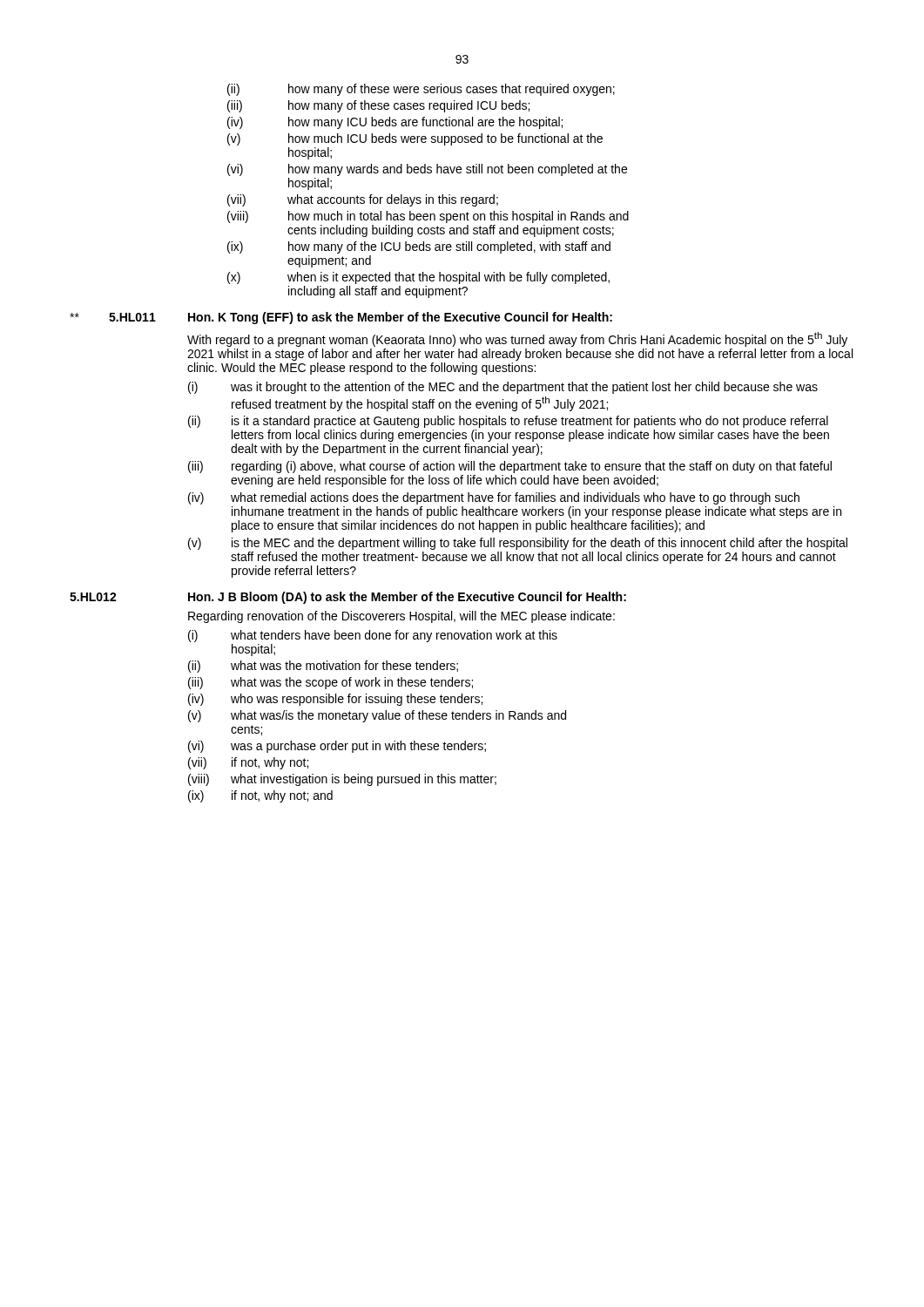Viewport: 924px width, 1307px height.
Task: Point to the text block starting "(vi) was a purchase"
Action: click(462, 746)
